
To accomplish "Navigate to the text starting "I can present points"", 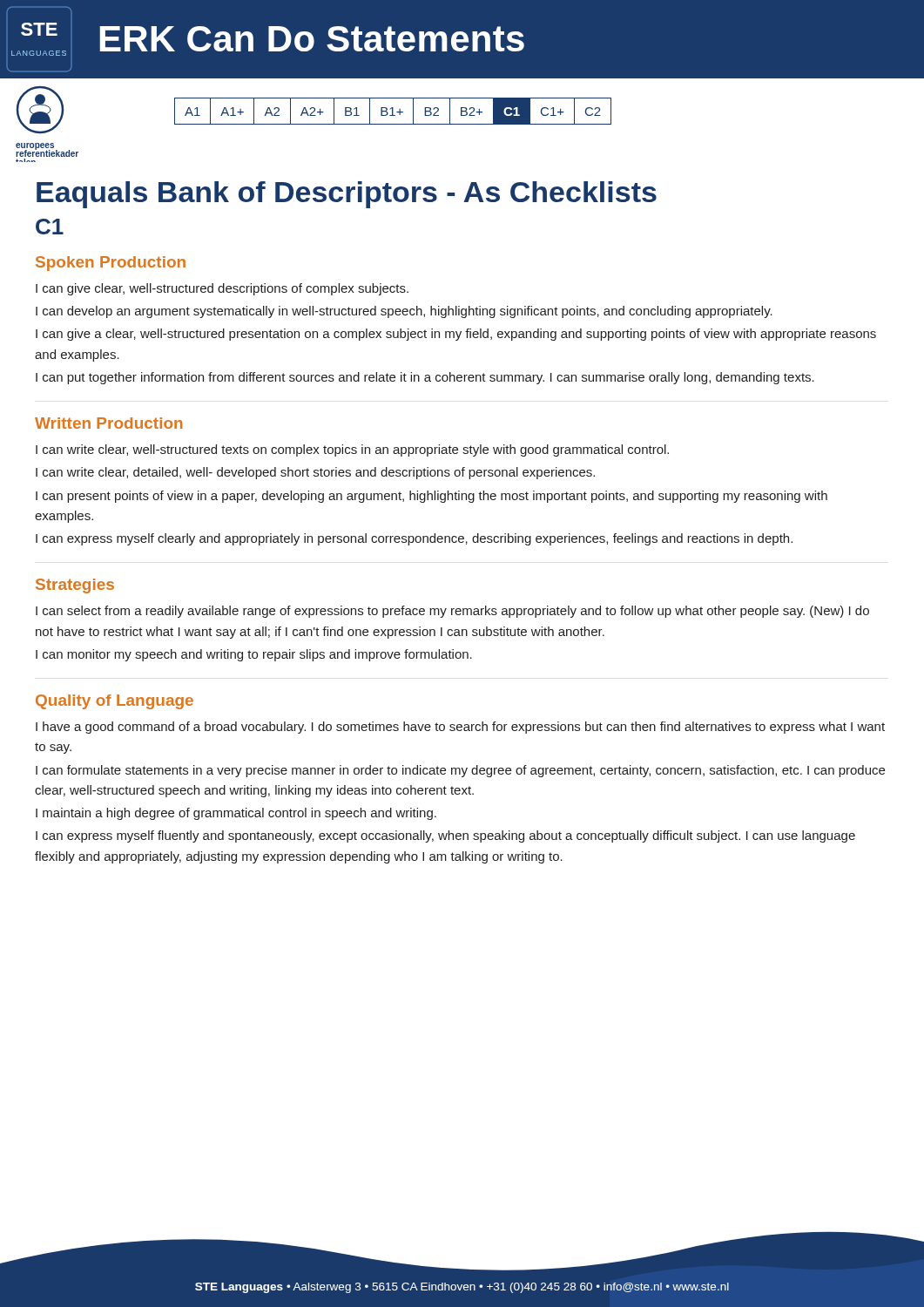I will pos(431,505).
